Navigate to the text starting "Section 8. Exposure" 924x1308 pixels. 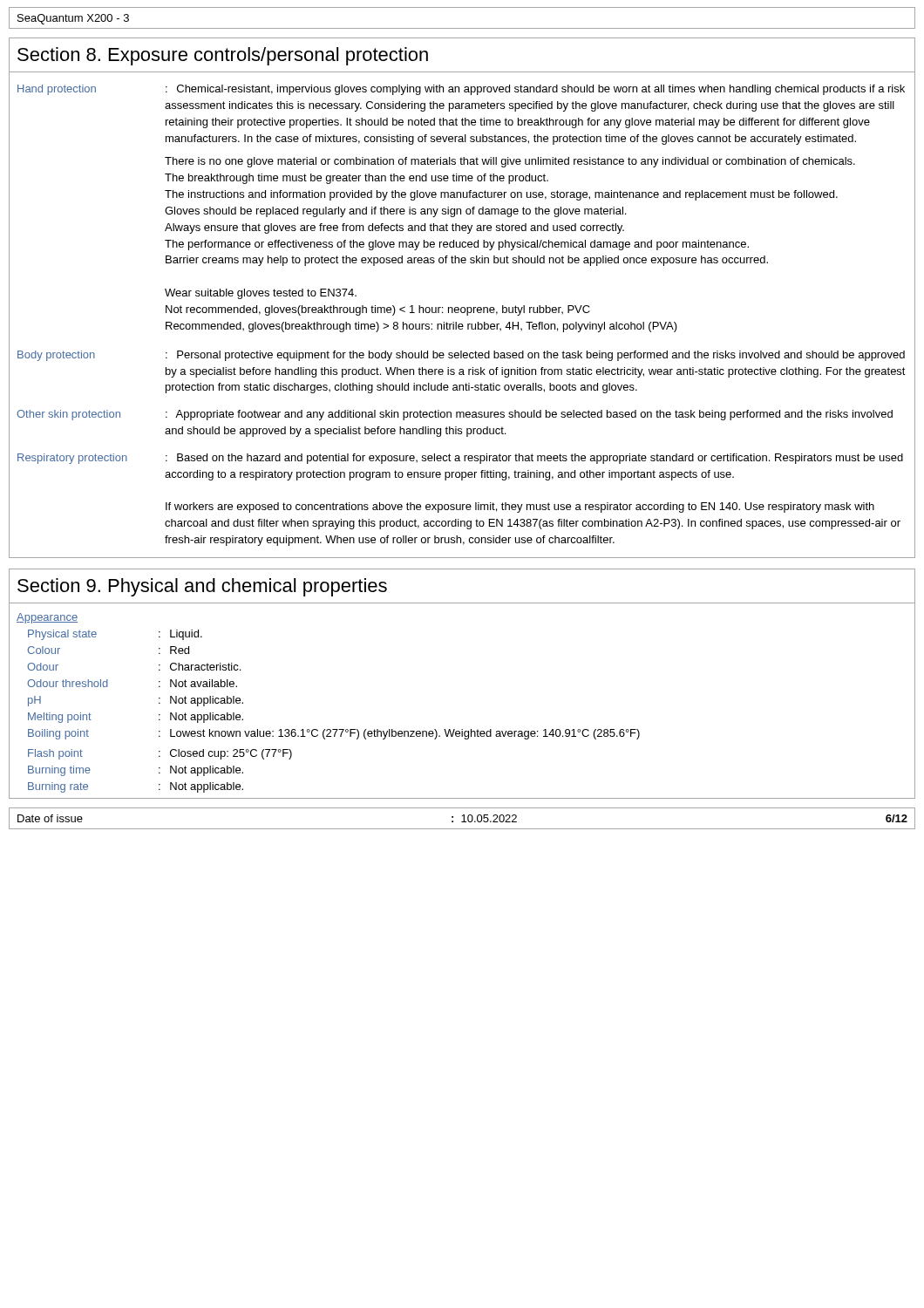223,54
